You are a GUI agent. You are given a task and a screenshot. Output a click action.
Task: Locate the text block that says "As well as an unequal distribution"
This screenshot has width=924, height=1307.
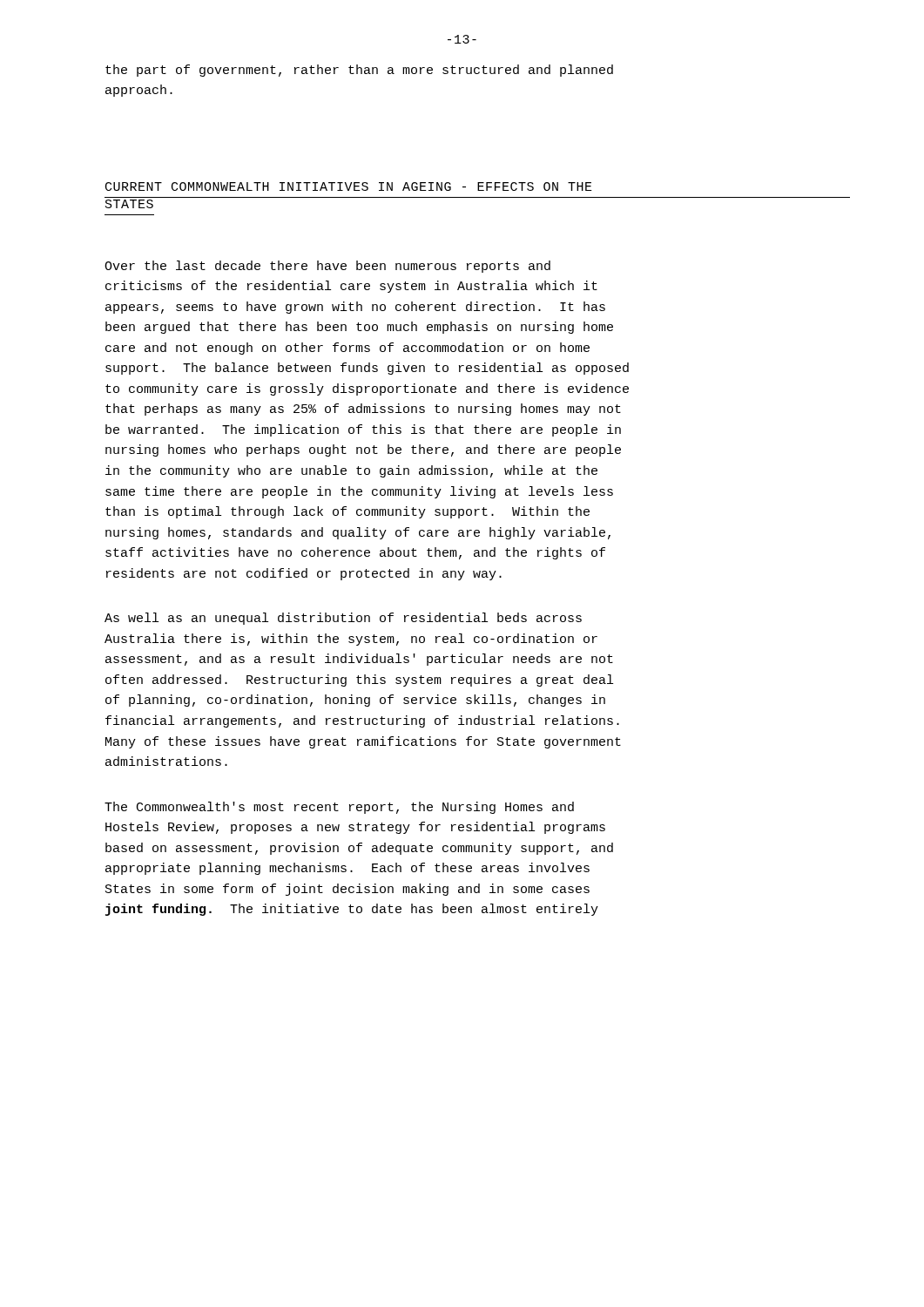[363, 691]
